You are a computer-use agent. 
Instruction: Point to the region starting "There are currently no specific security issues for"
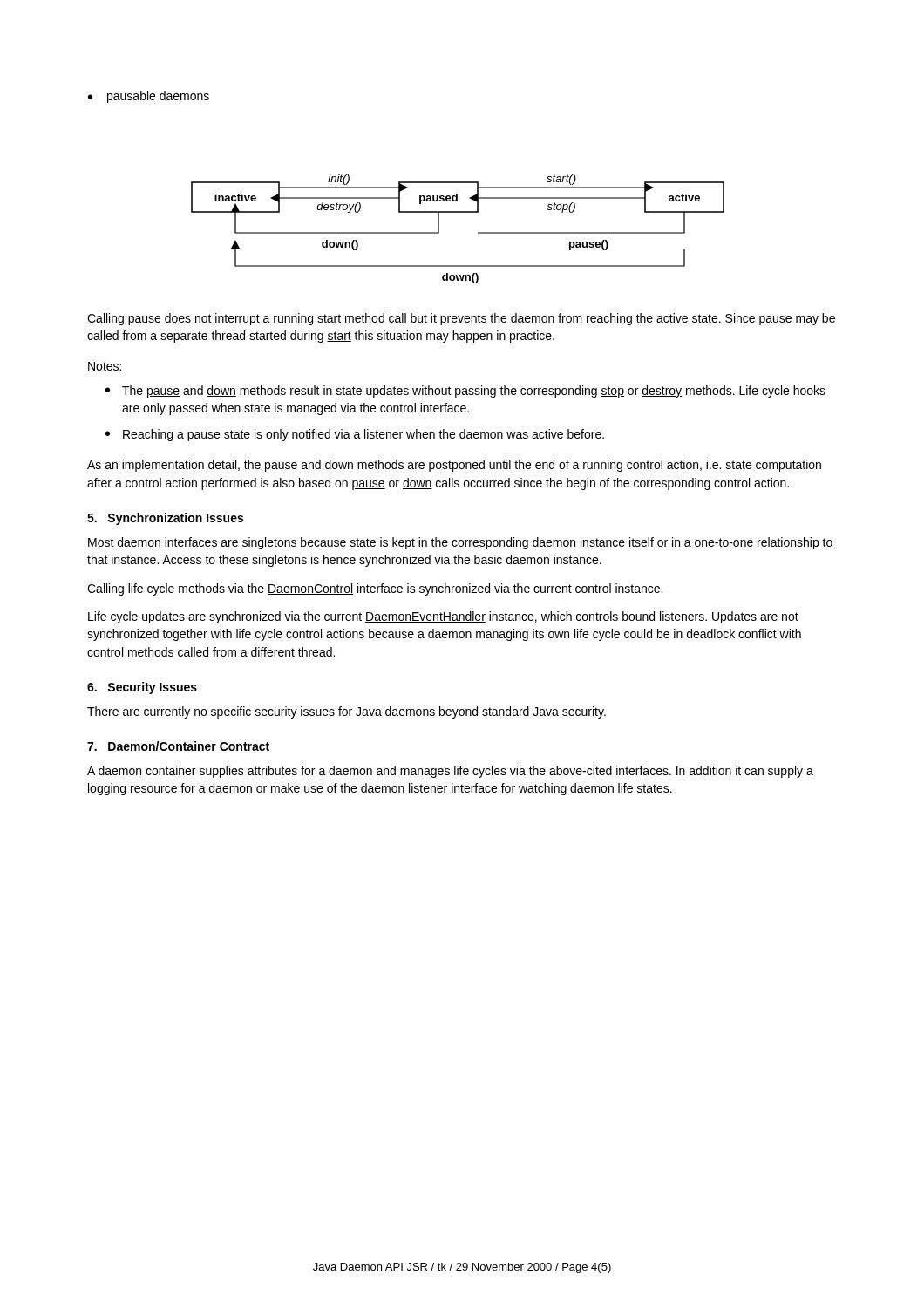point(347,711)
